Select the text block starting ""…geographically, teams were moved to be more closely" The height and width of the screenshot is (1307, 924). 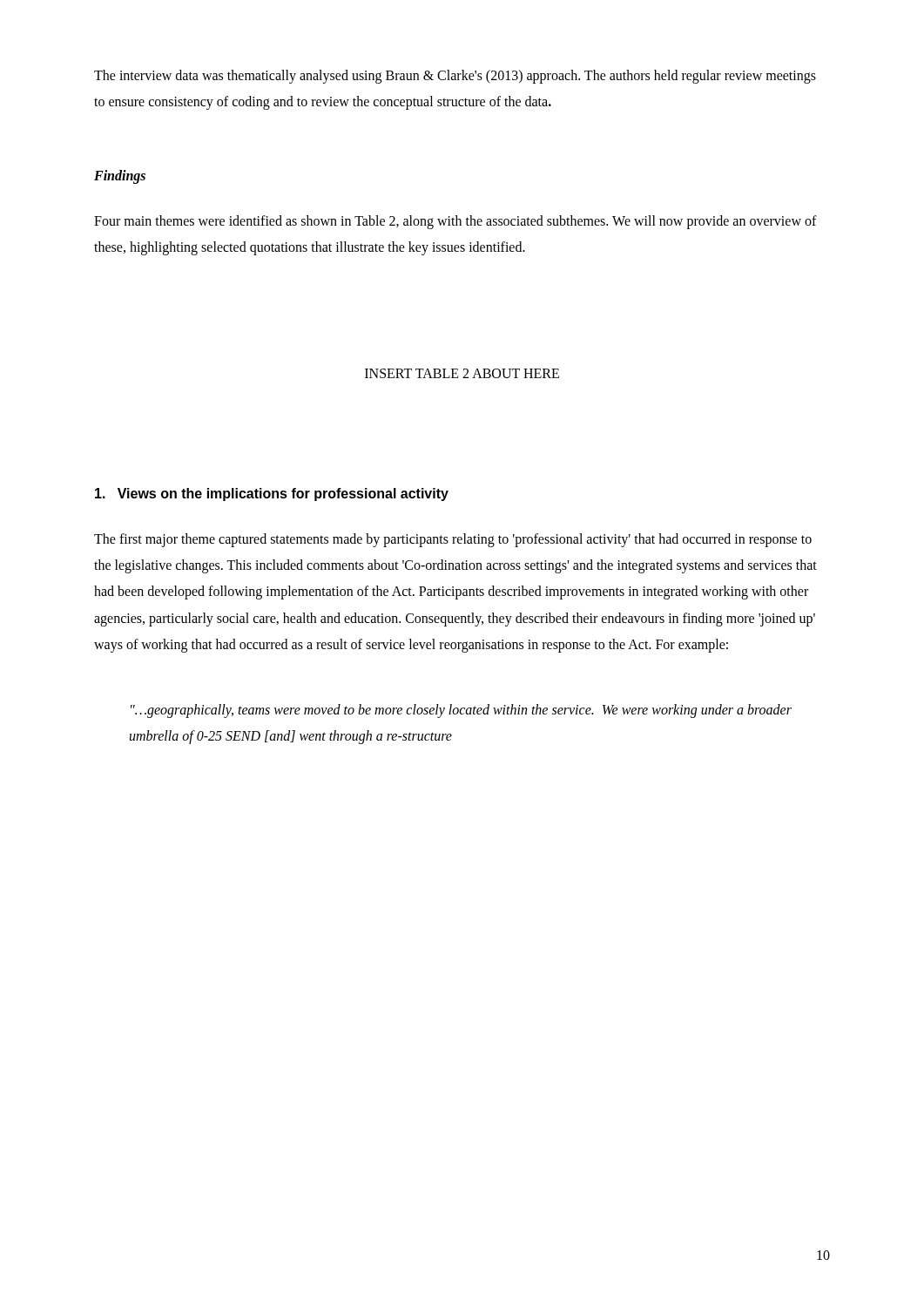coord(460,723)
